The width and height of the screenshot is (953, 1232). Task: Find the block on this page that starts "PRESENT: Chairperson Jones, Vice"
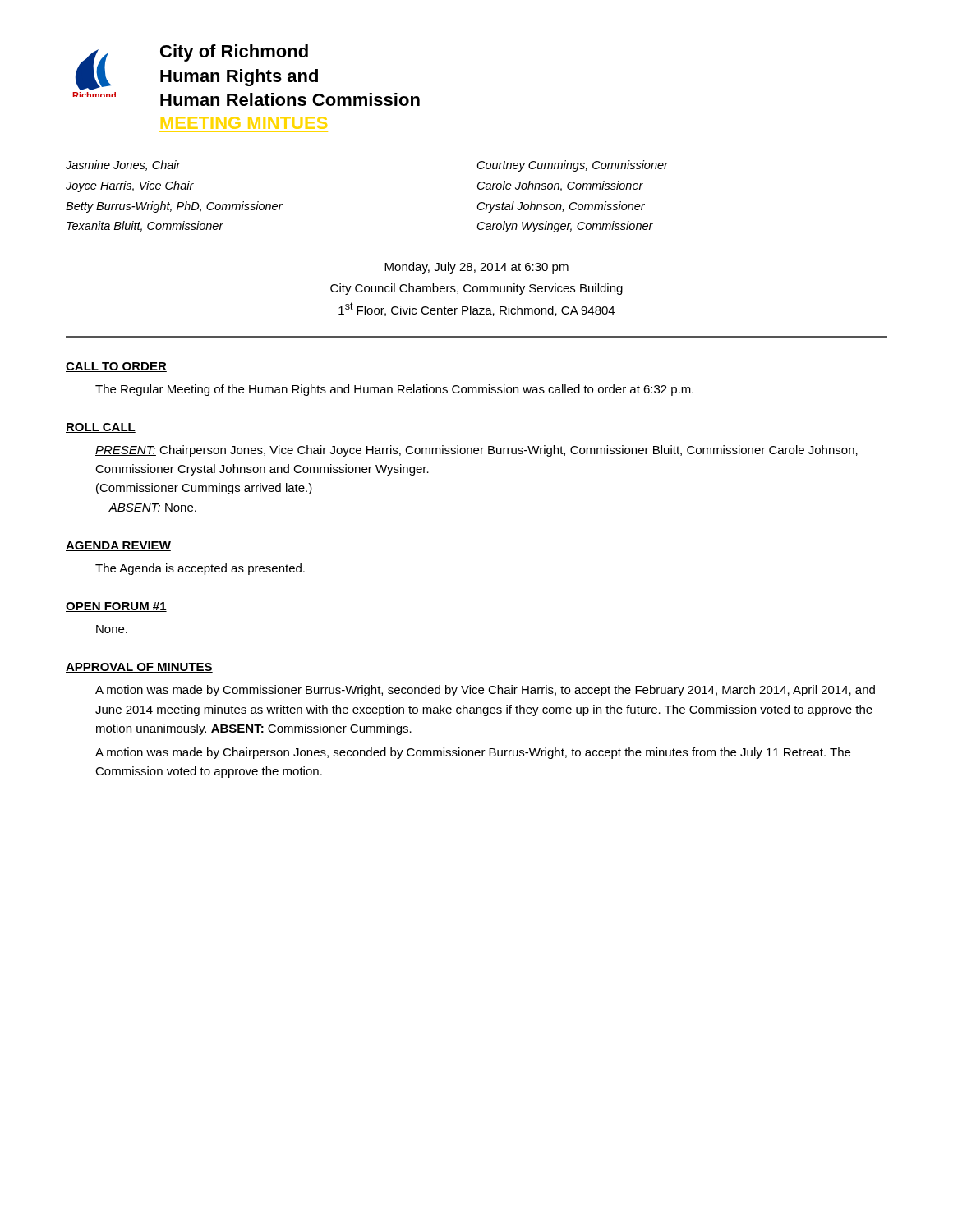476,451
